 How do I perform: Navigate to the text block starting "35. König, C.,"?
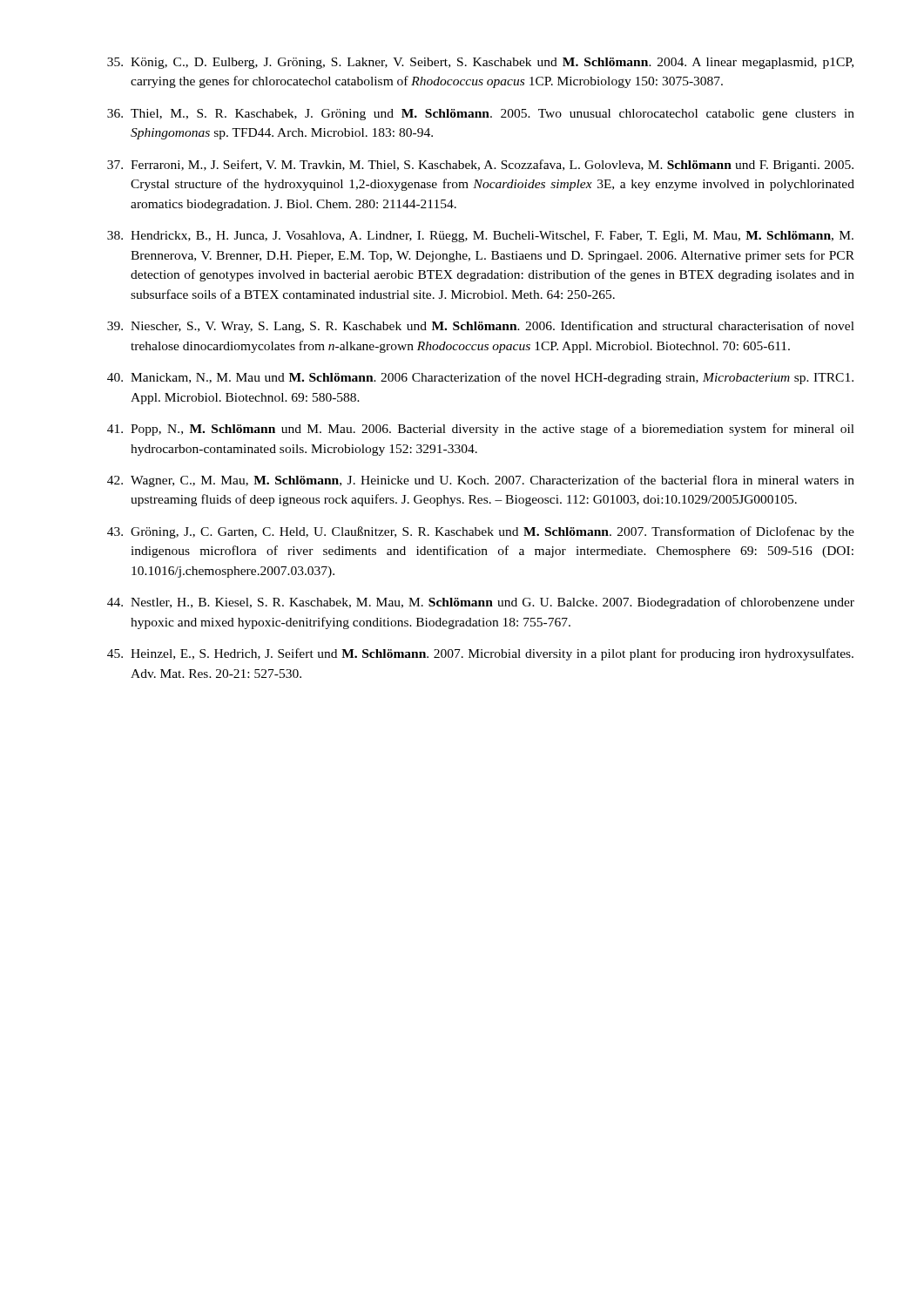[x=466, y=72]
